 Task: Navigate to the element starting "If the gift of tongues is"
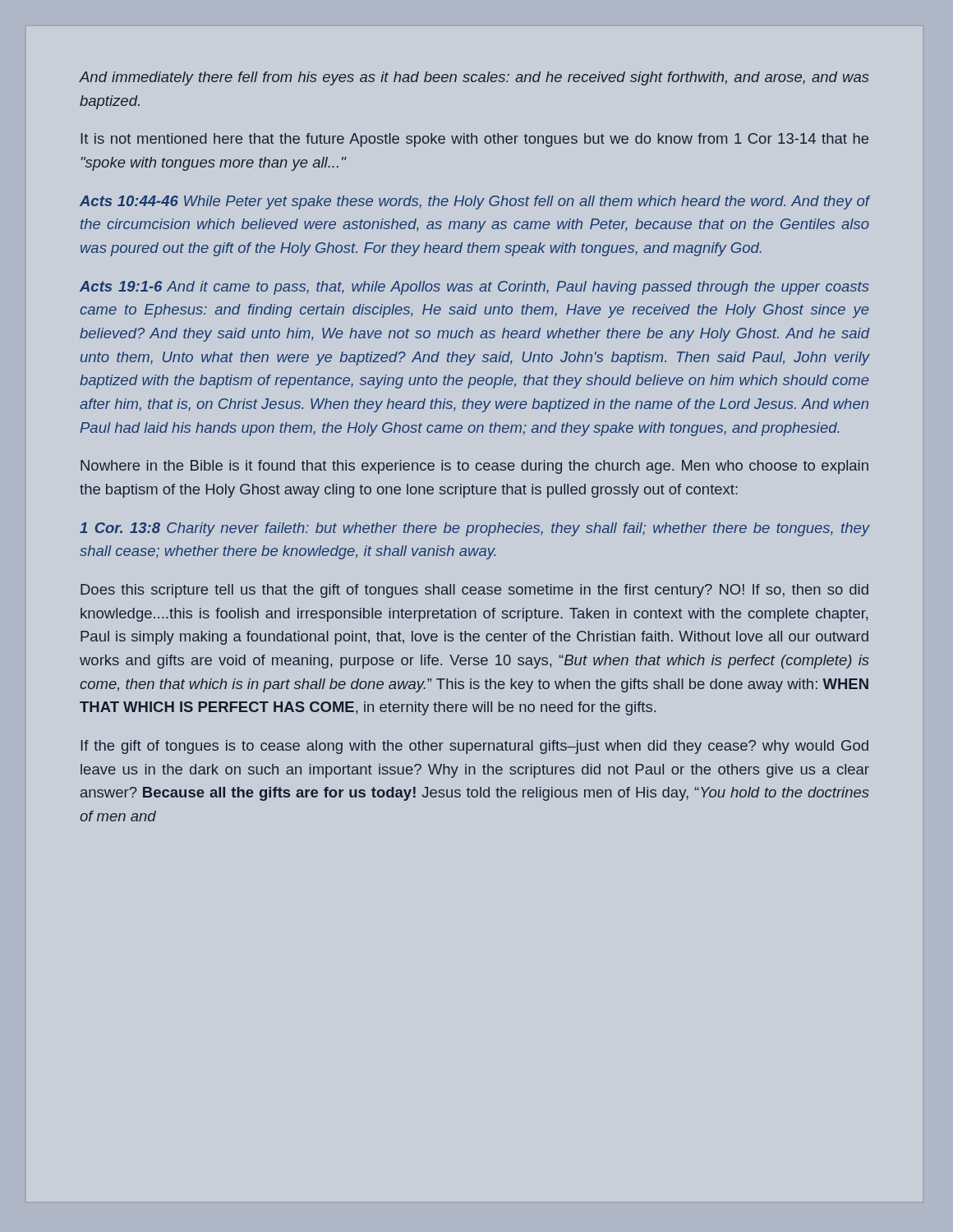(474, 781)
